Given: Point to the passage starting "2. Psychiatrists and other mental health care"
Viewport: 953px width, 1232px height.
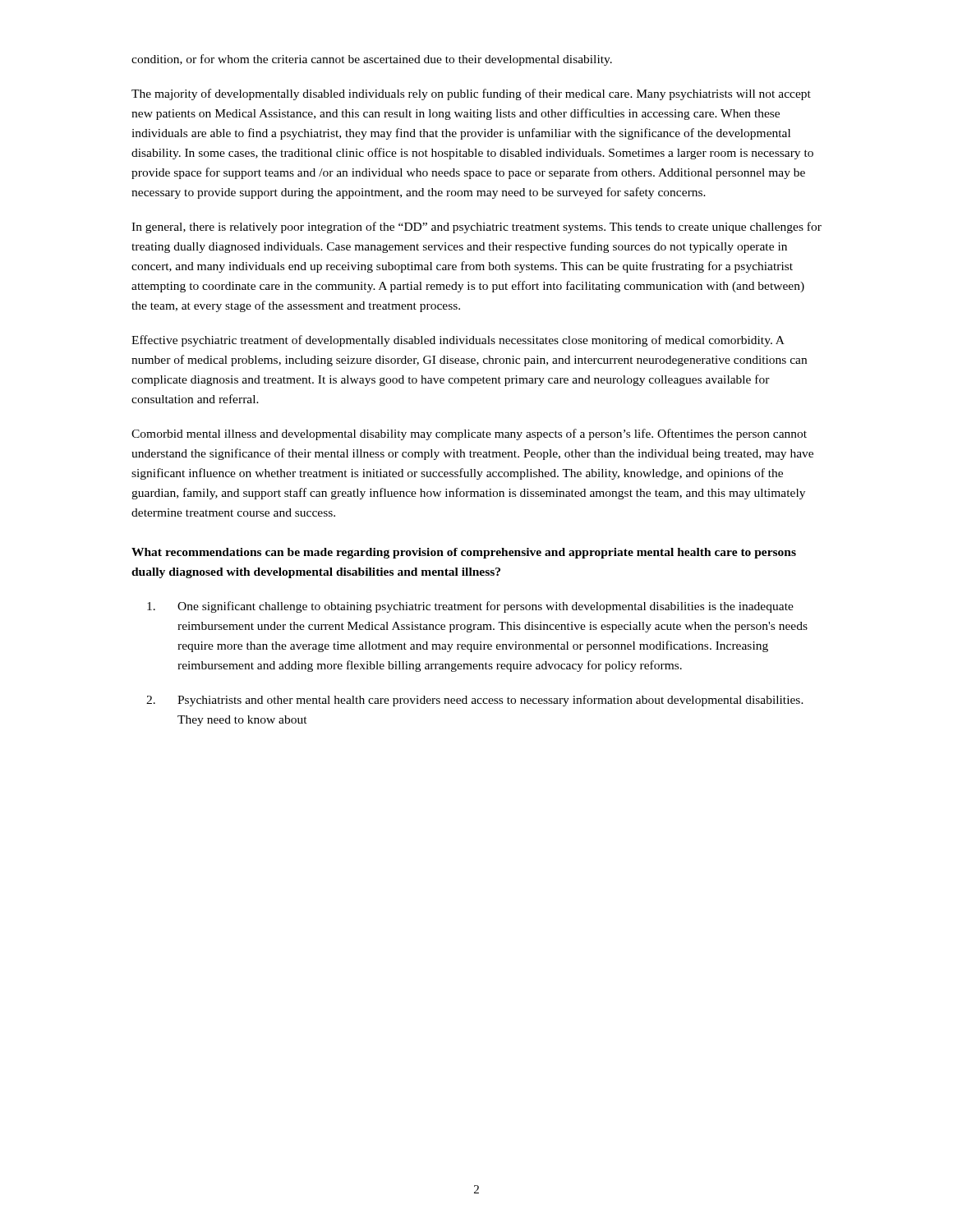Looking at the screenshot, I should [x=476, y=710].
